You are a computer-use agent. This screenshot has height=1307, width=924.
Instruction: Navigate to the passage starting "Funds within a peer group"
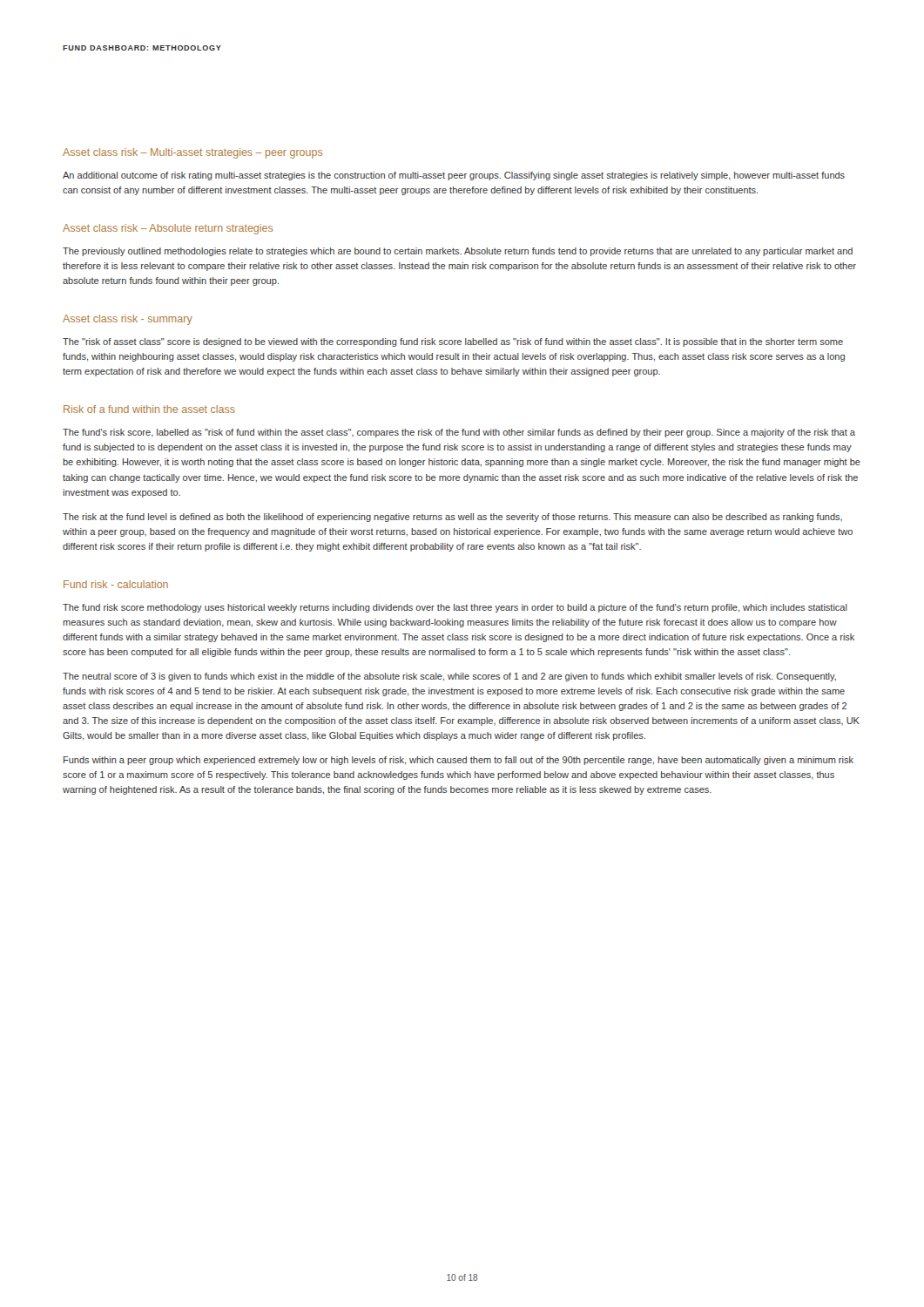click(462, 775)
